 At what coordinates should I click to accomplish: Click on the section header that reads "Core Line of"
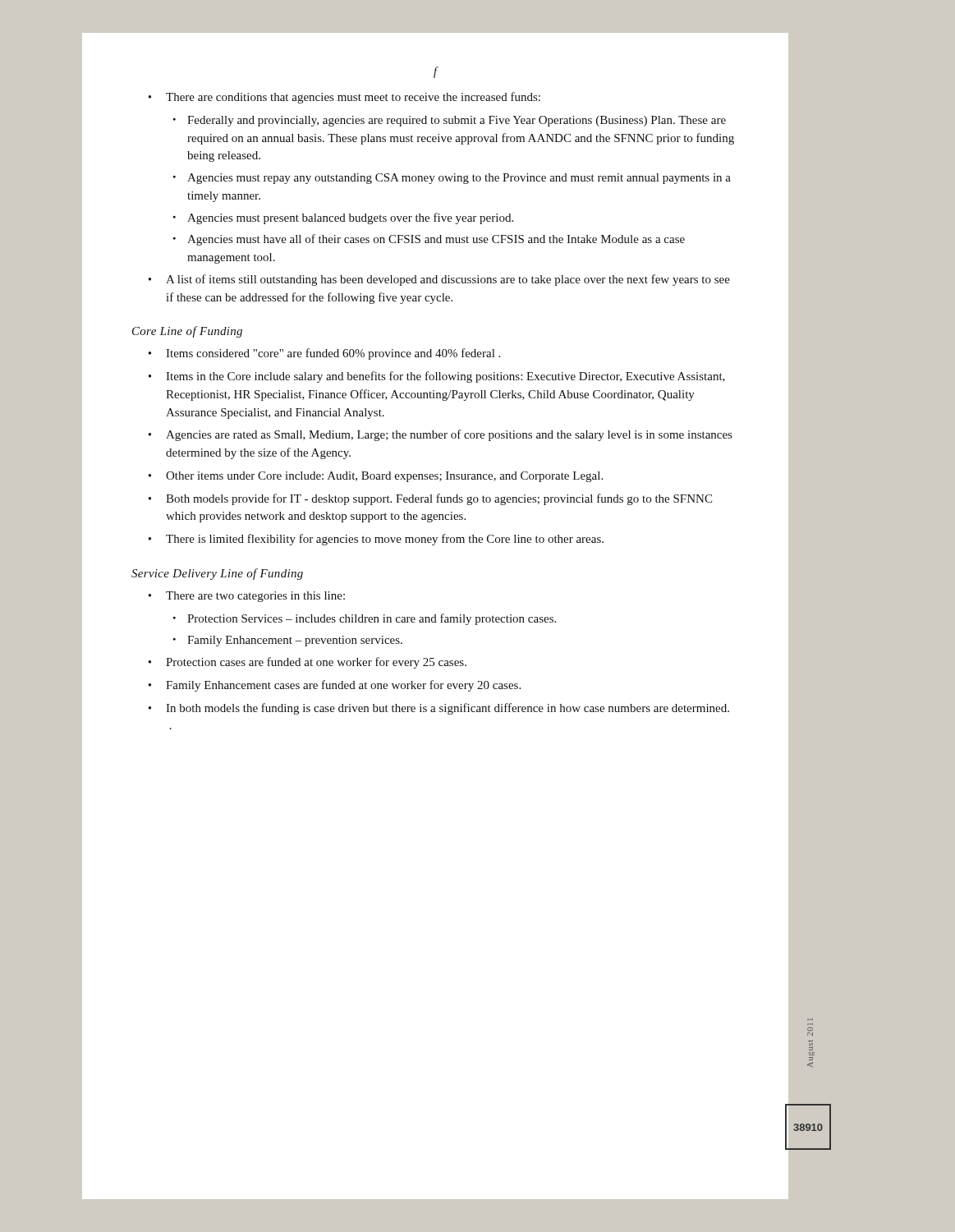(x=187, y=331)
